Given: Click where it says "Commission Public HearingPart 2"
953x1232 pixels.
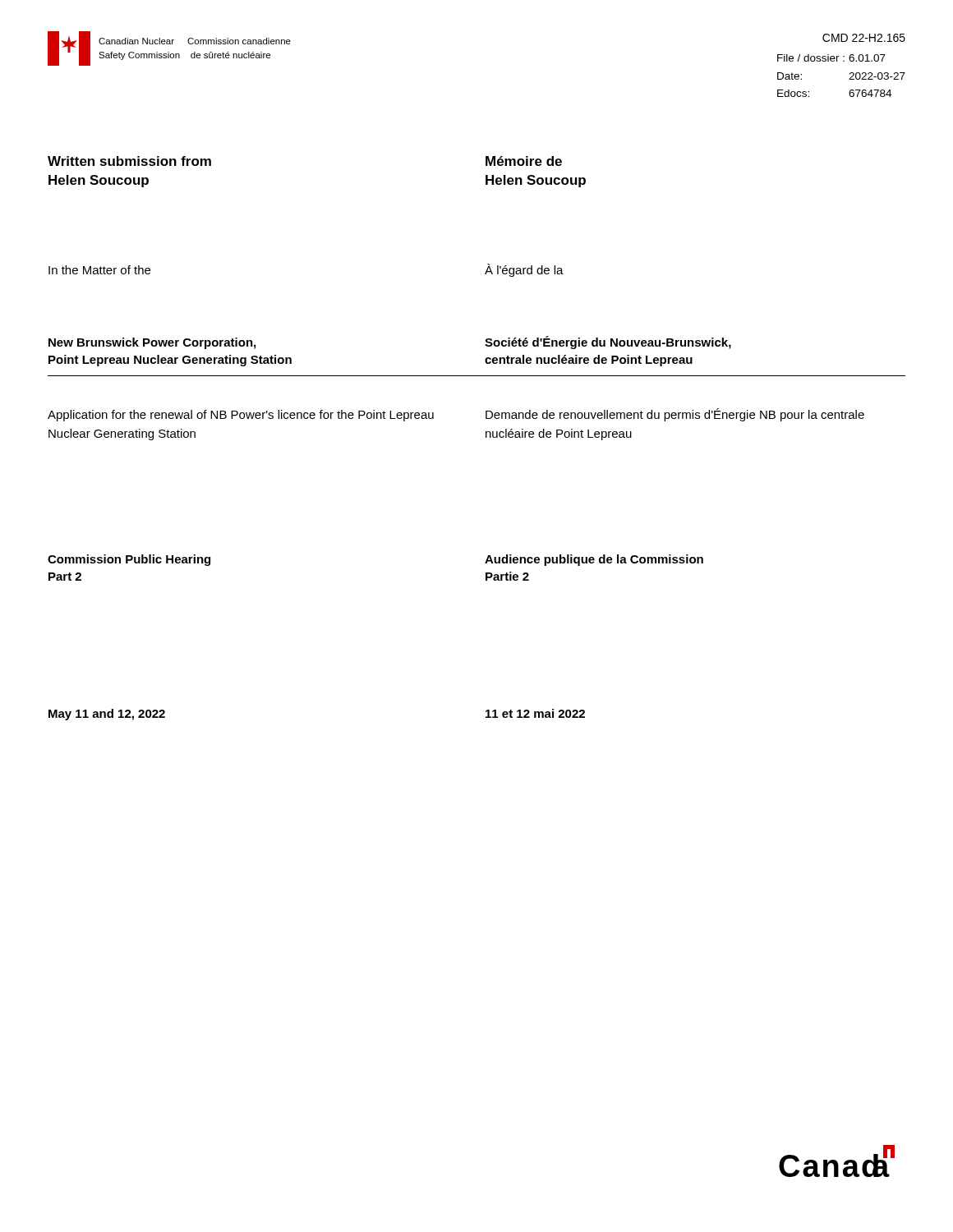Looking at the screenshot, I should [x=129, y=568].
